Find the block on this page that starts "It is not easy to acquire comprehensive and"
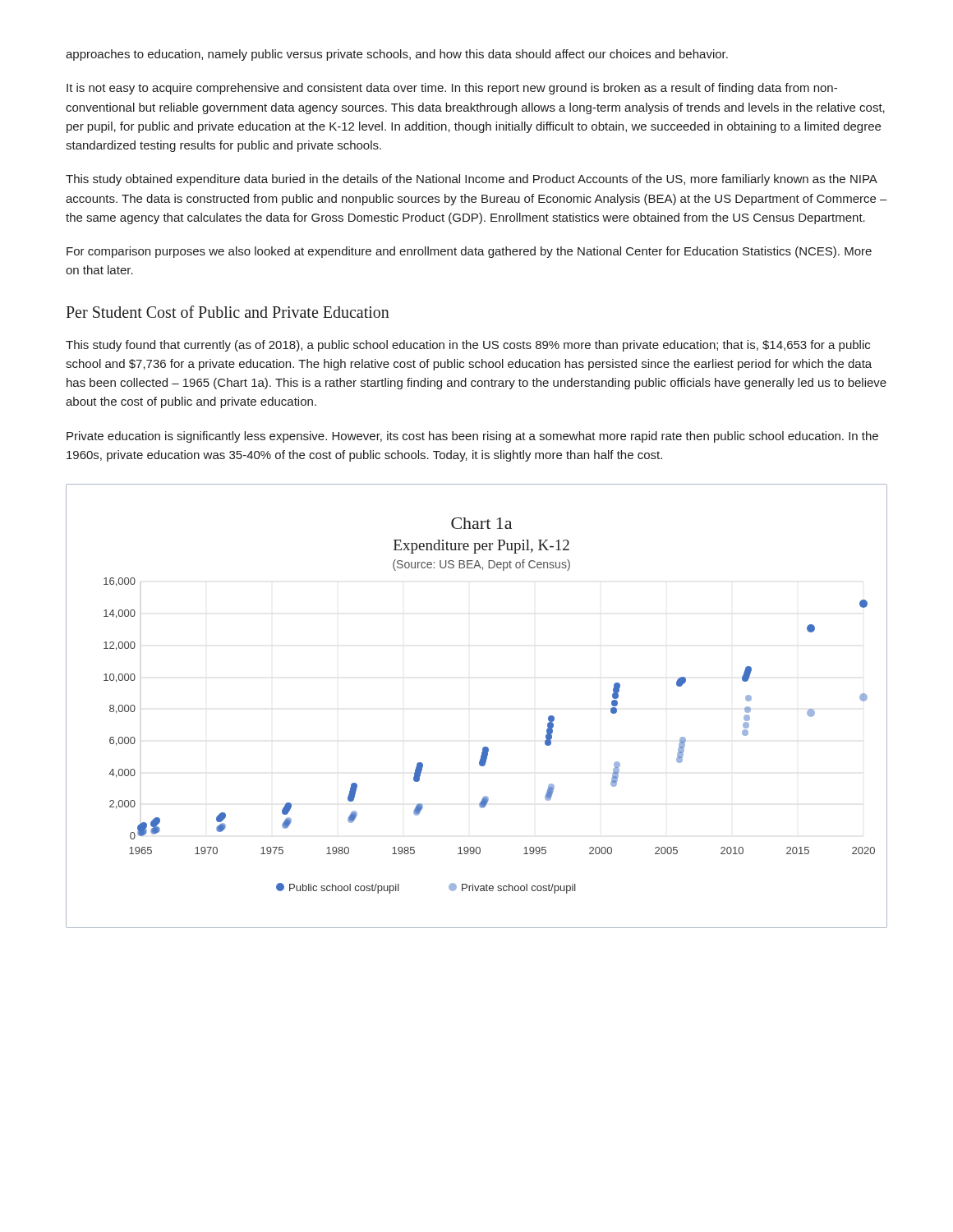The height and width of the screenshot is (1232, 953). coord(476,116)
